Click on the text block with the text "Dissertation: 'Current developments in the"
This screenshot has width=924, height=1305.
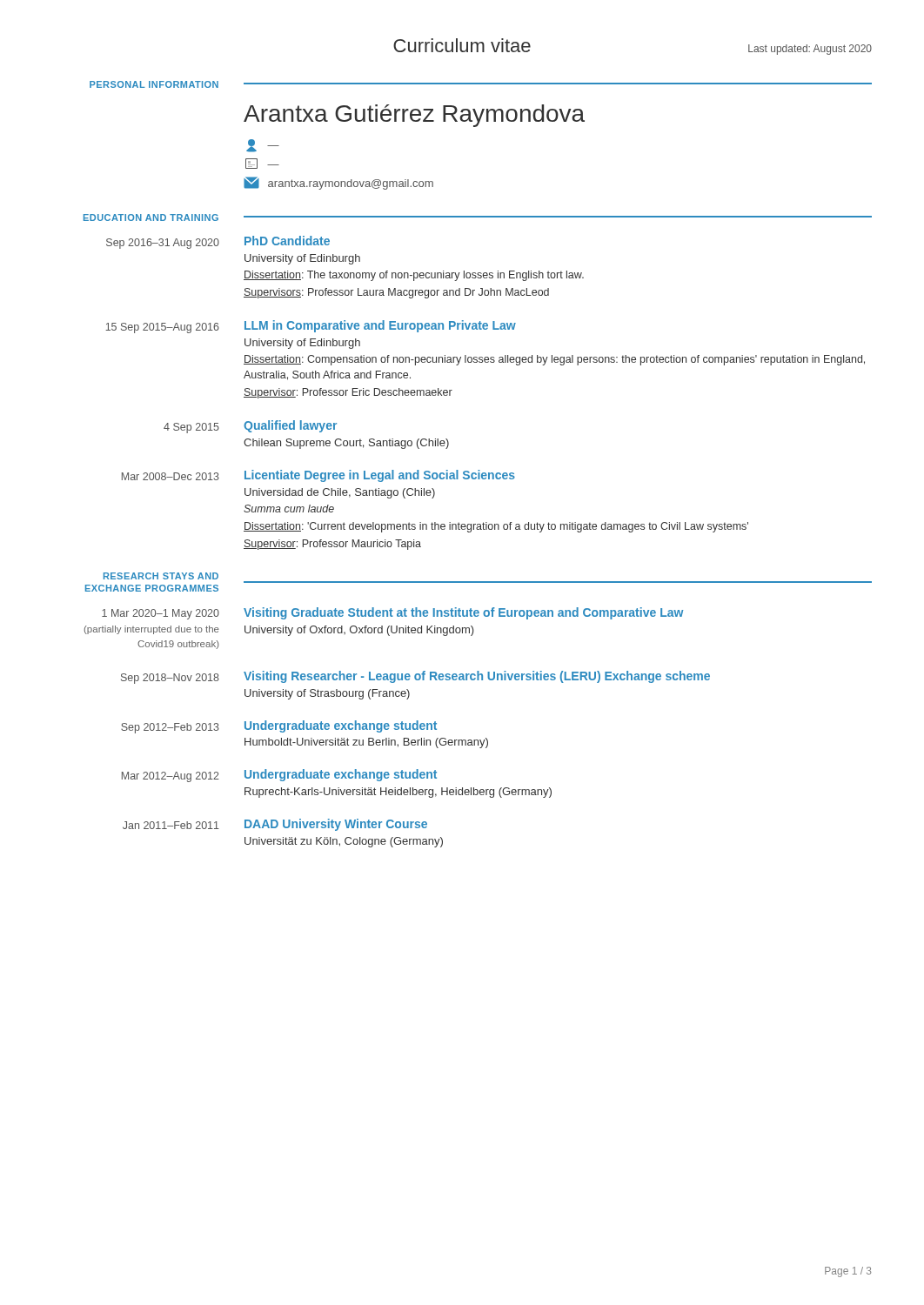pyautogui.click(x=496, y=527)
